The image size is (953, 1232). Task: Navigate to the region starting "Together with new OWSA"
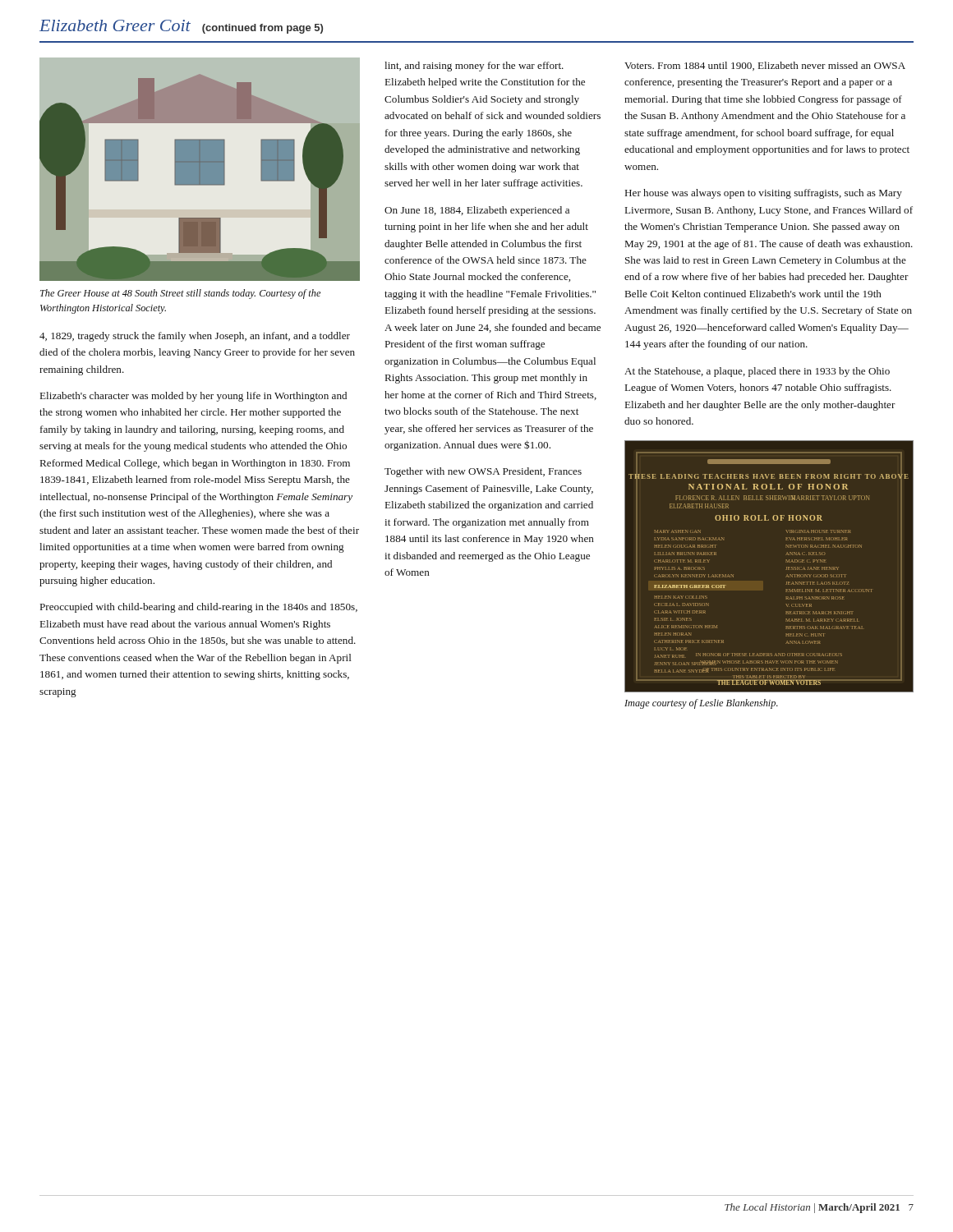[x=489, y=522]
